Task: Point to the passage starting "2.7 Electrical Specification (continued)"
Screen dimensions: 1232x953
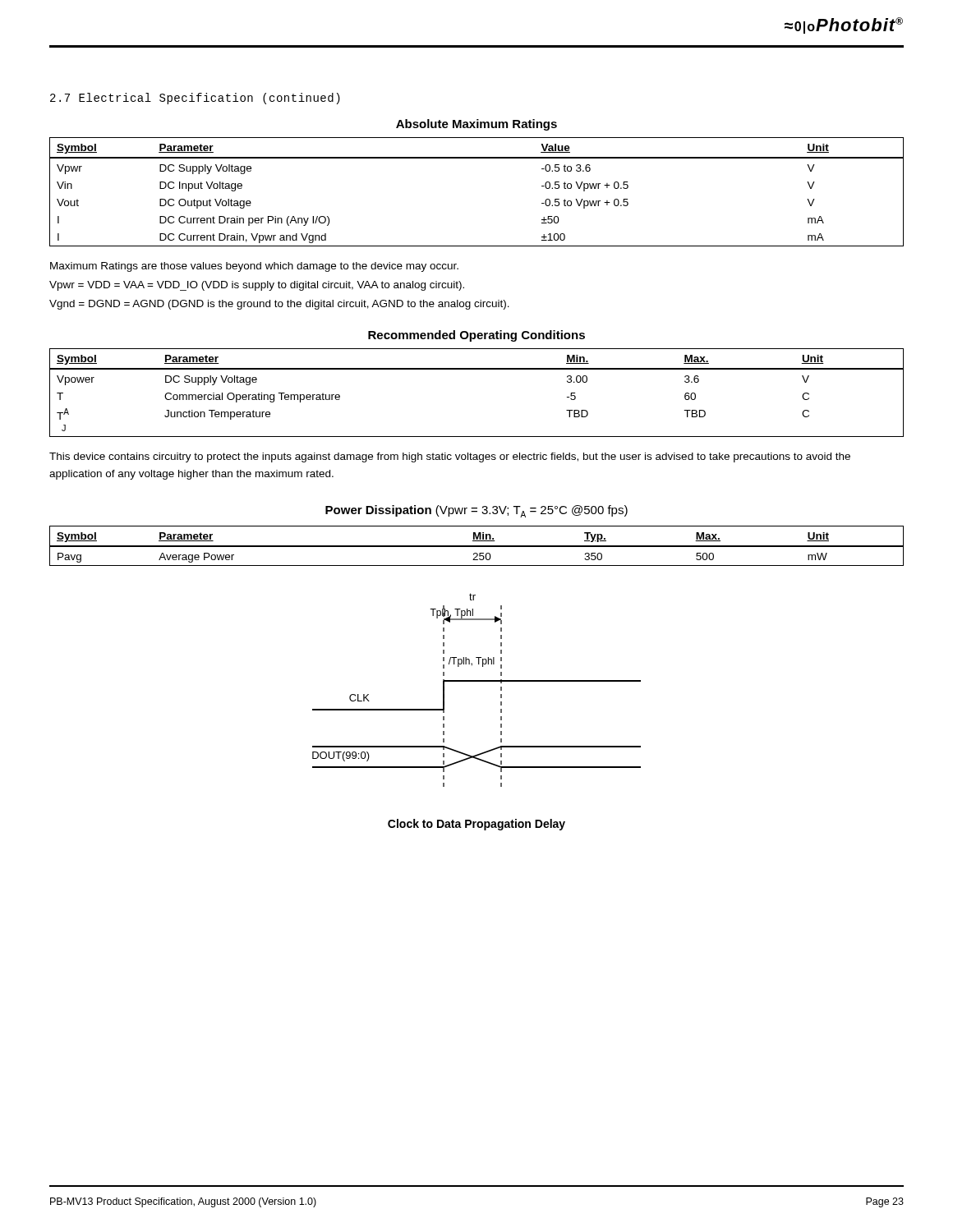Action: click(196, 99)
